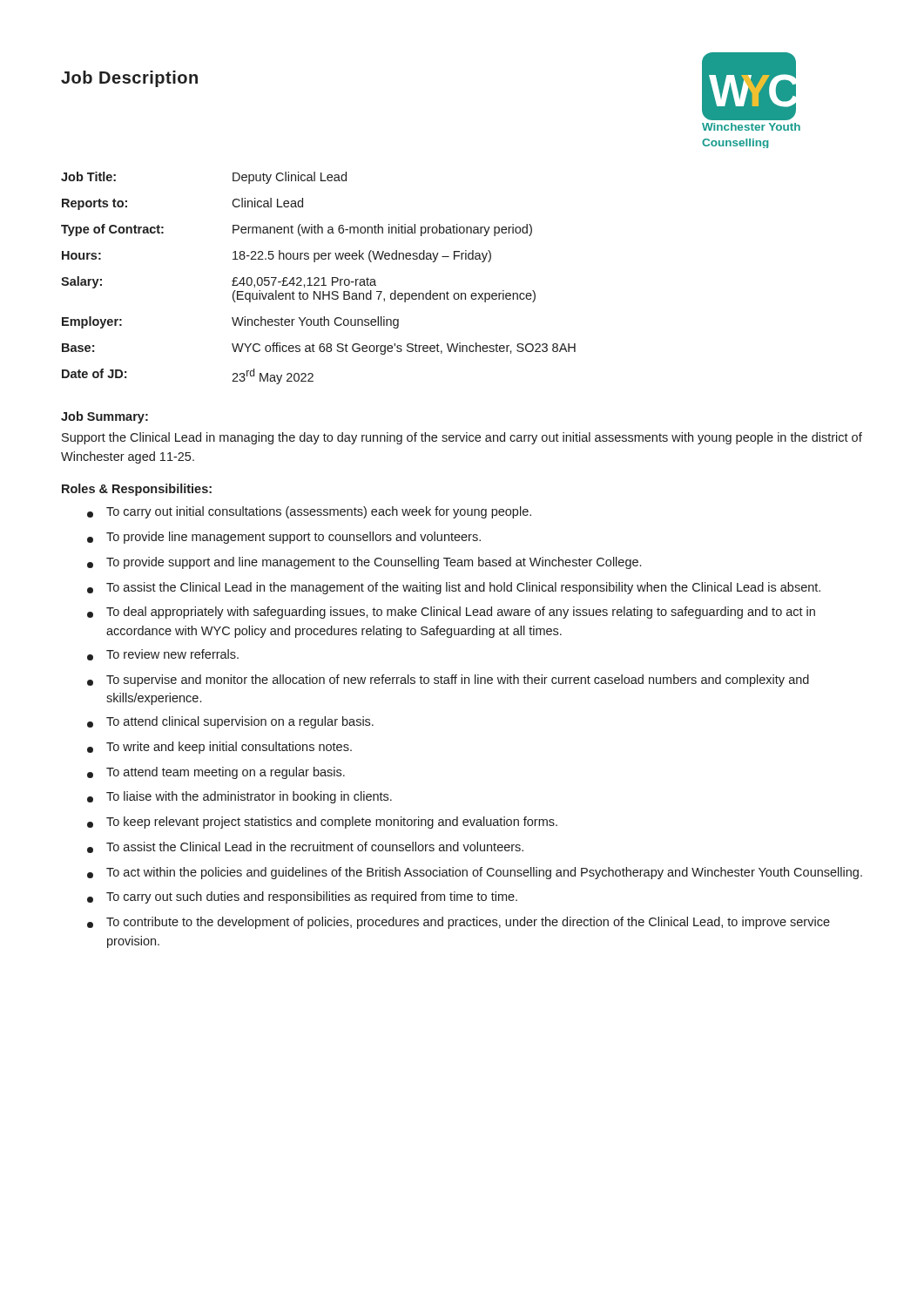Select the block starting "To attend team meeting on a regular"

point(216,773)
